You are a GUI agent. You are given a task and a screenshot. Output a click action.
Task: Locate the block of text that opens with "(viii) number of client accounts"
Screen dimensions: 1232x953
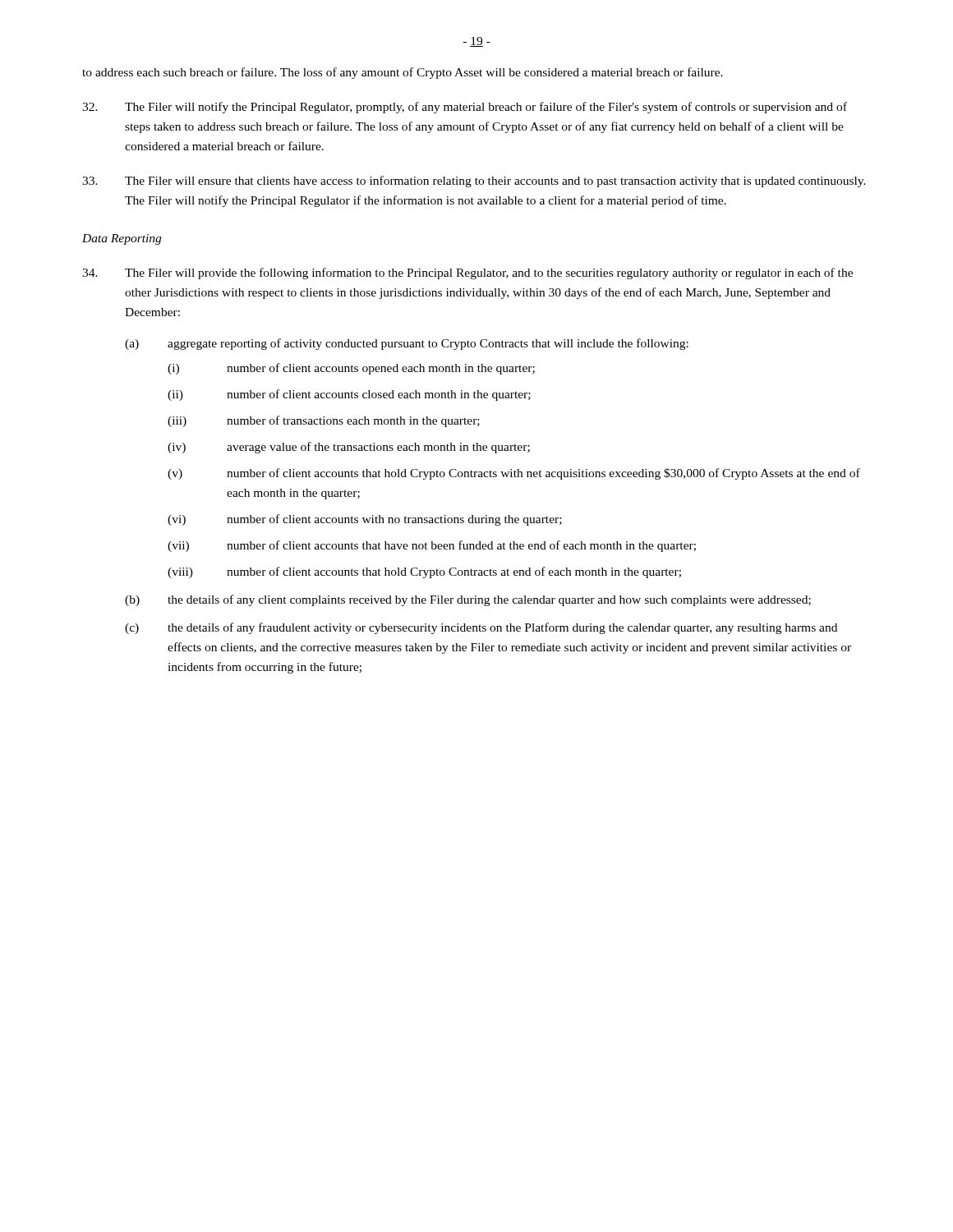pos(519,572)
